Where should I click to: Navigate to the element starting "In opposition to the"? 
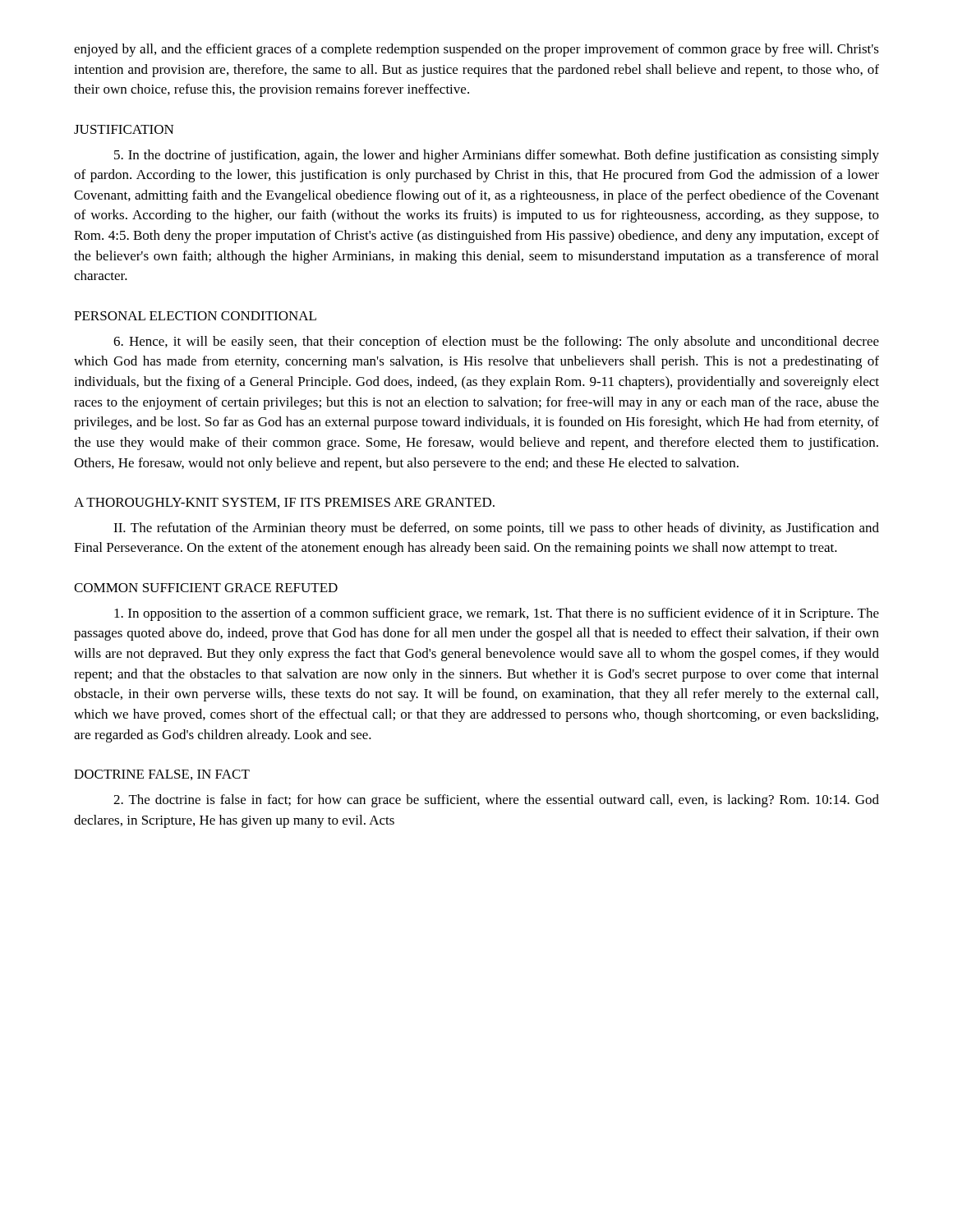tap(476, 674)
